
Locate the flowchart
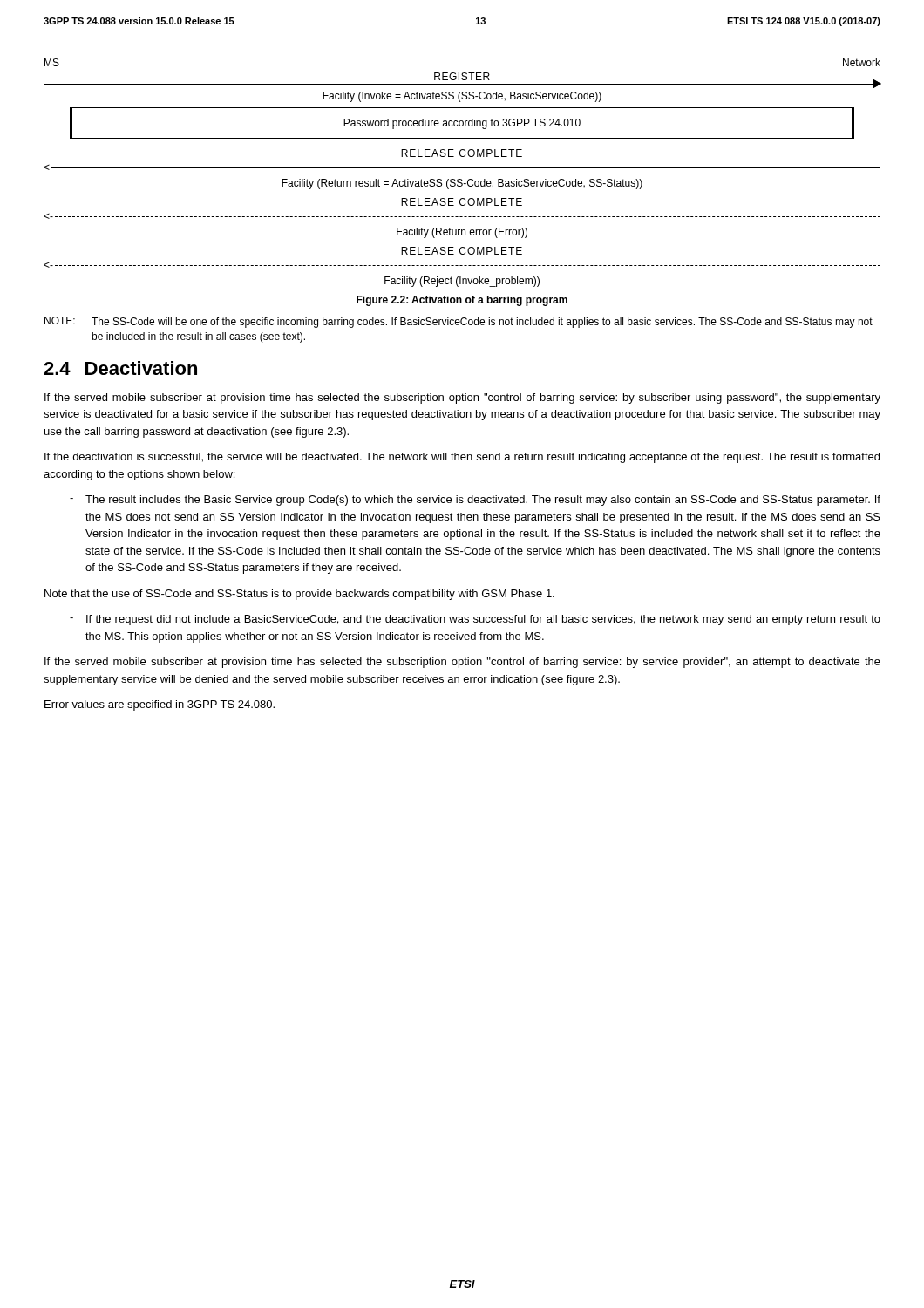(462, 173)
